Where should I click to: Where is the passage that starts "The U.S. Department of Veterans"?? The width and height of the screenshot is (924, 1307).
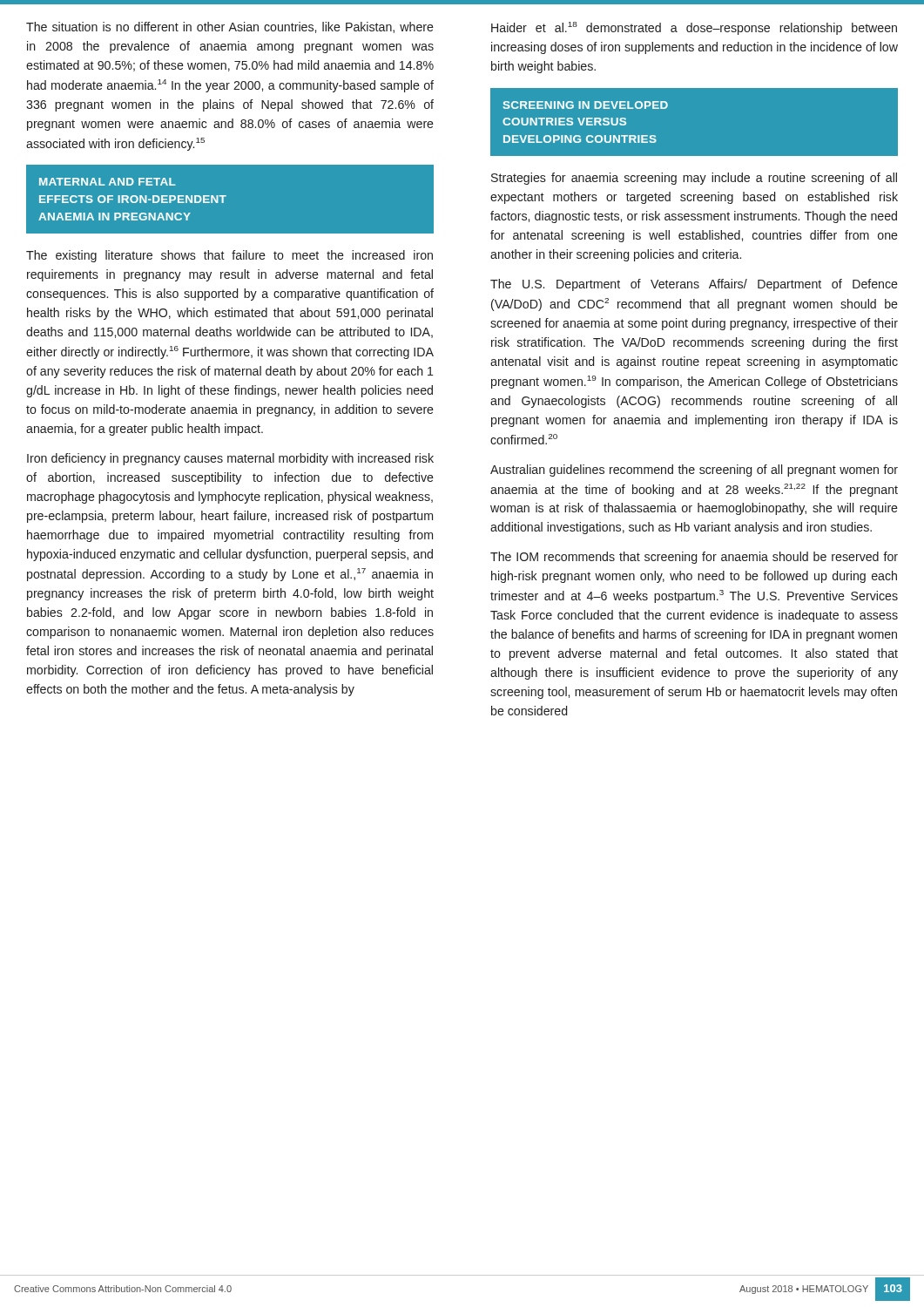[694, 362]
